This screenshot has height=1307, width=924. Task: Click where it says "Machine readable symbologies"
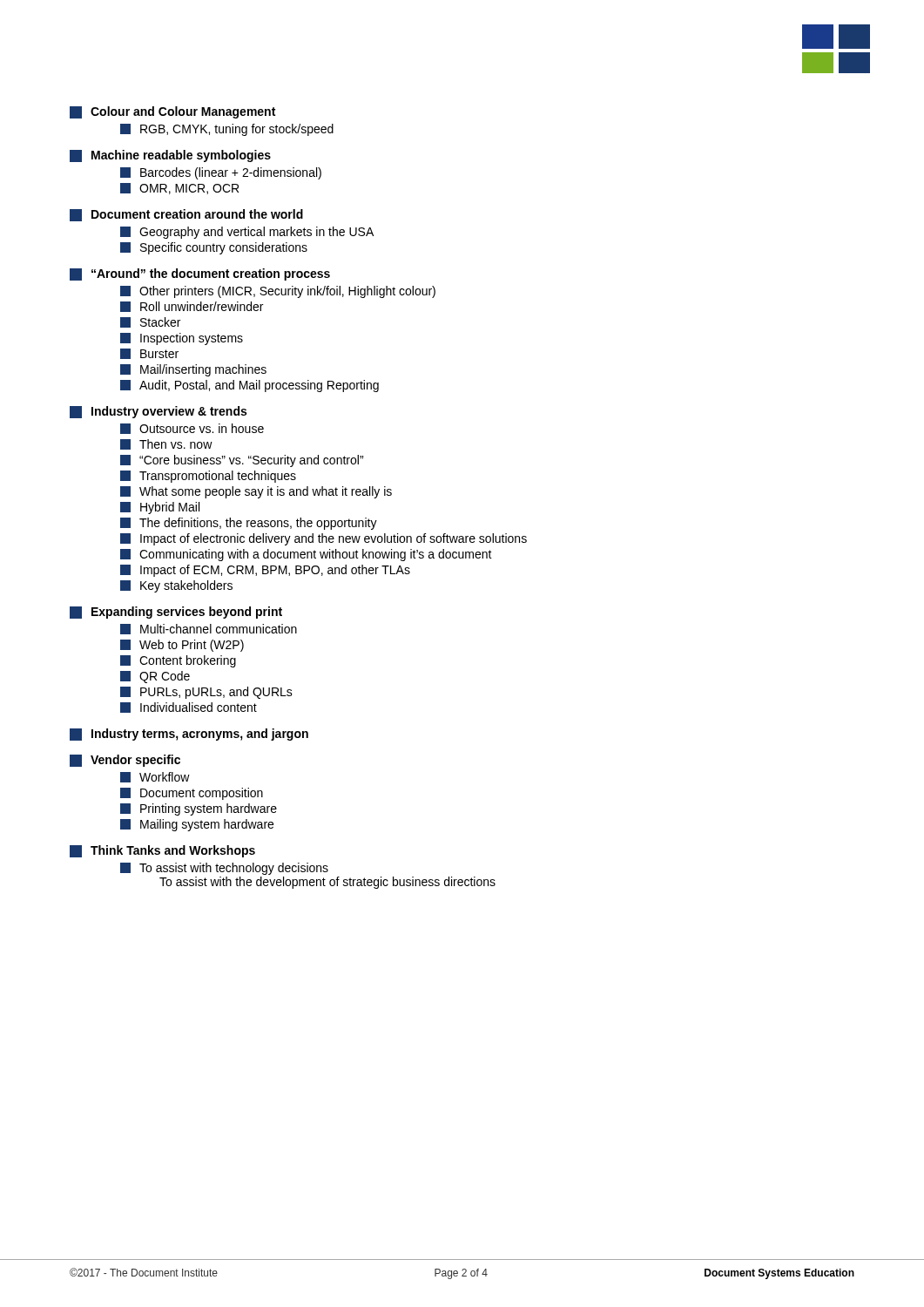click(170, 155)
